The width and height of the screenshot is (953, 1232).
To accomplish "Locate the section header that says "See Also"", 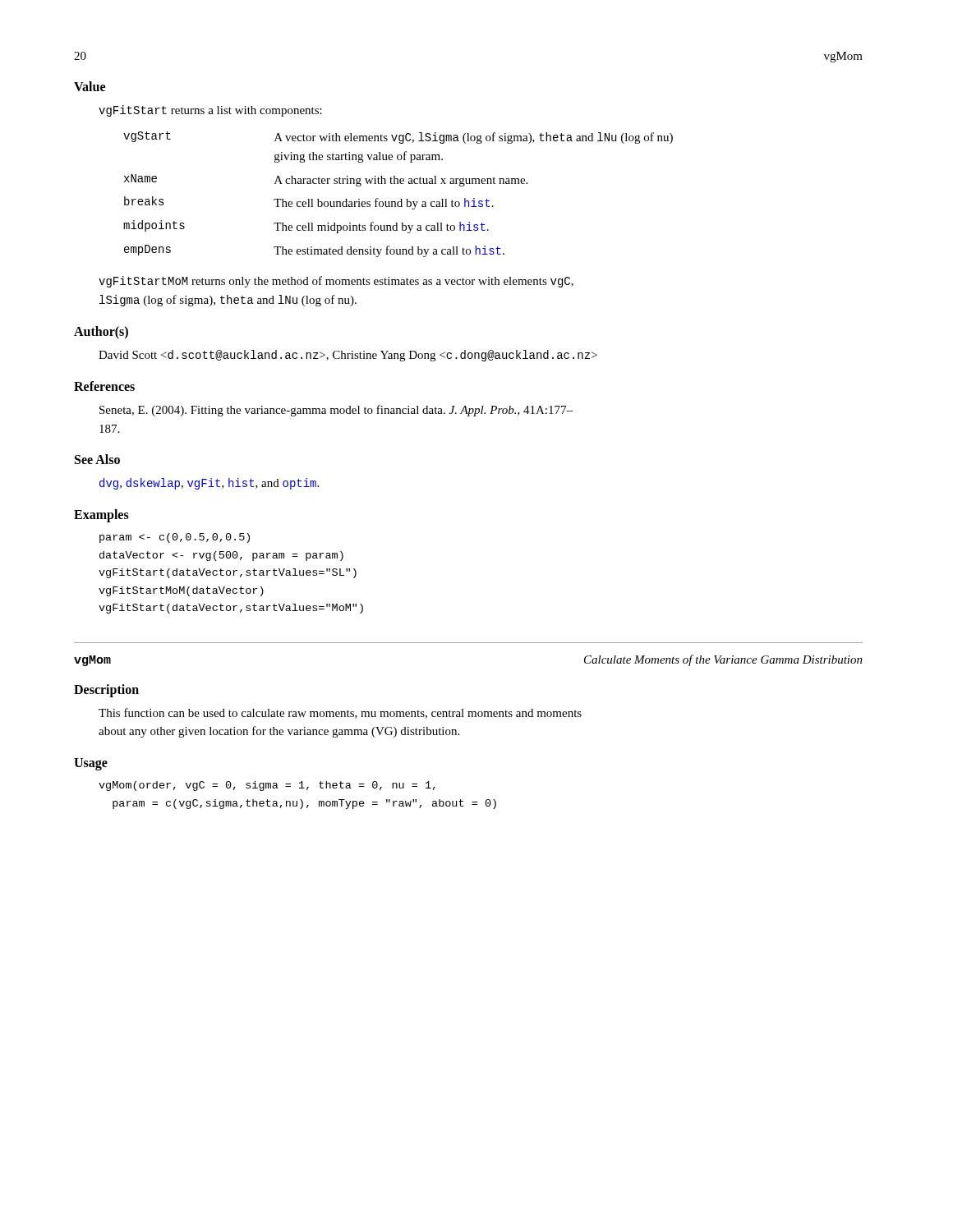I will point(97,460).
